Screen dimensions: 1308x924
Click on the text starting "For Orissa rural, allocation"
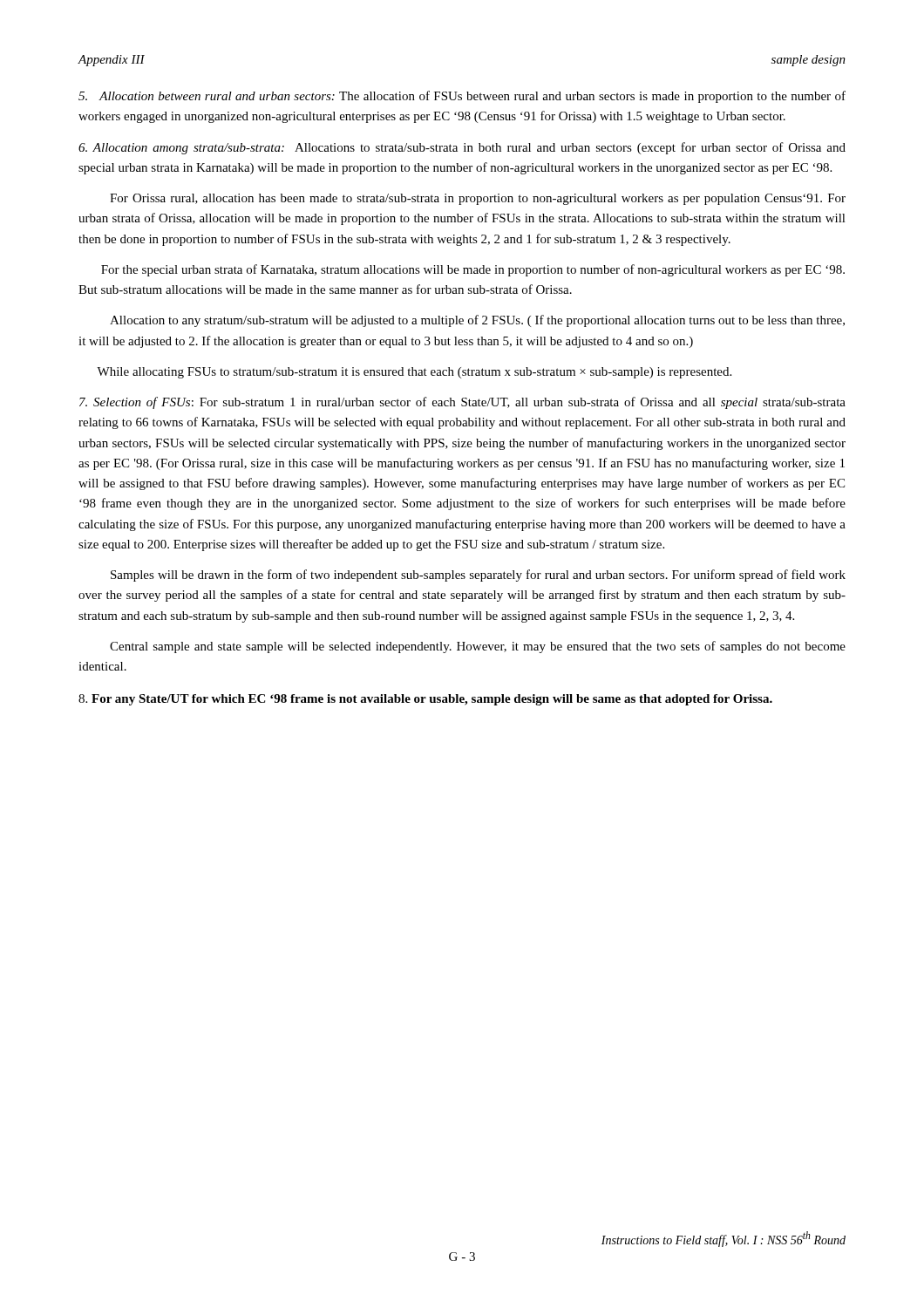pos(462,219)
